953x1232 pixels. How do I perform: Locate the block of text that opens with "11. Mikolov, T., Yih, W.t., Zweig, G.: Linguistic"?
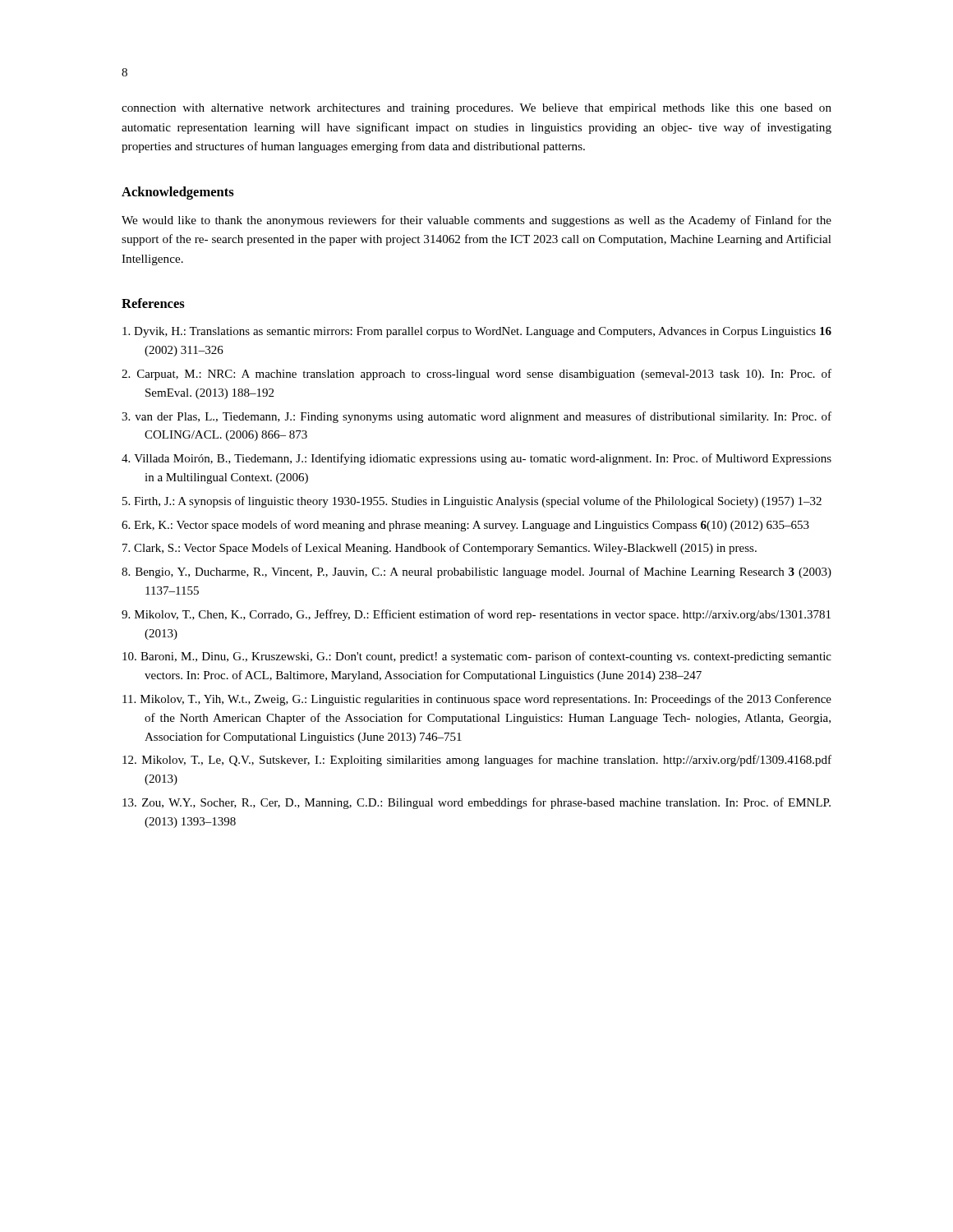[476, 718]
